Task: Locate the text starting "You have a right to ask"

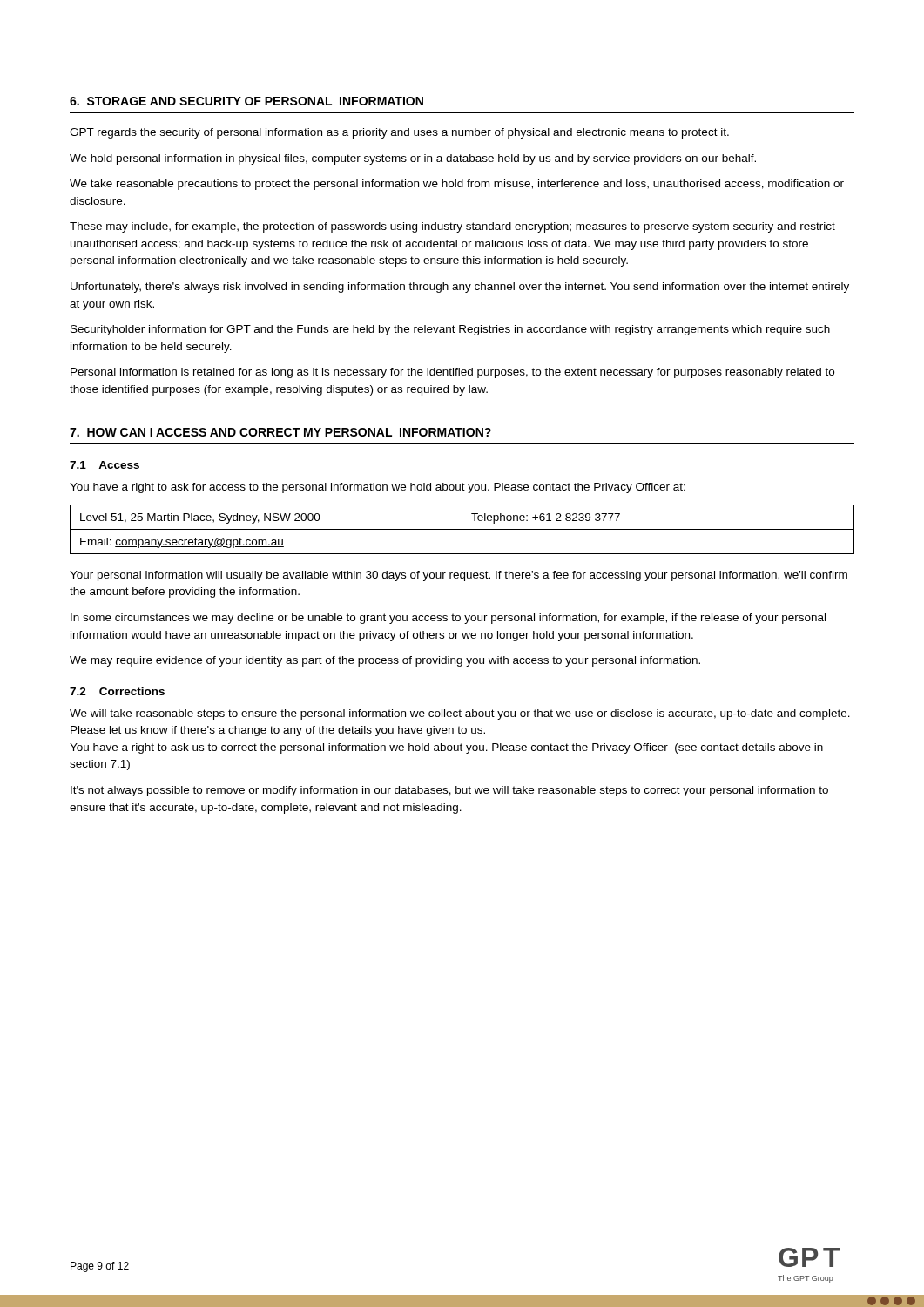Action: point(378,487)
